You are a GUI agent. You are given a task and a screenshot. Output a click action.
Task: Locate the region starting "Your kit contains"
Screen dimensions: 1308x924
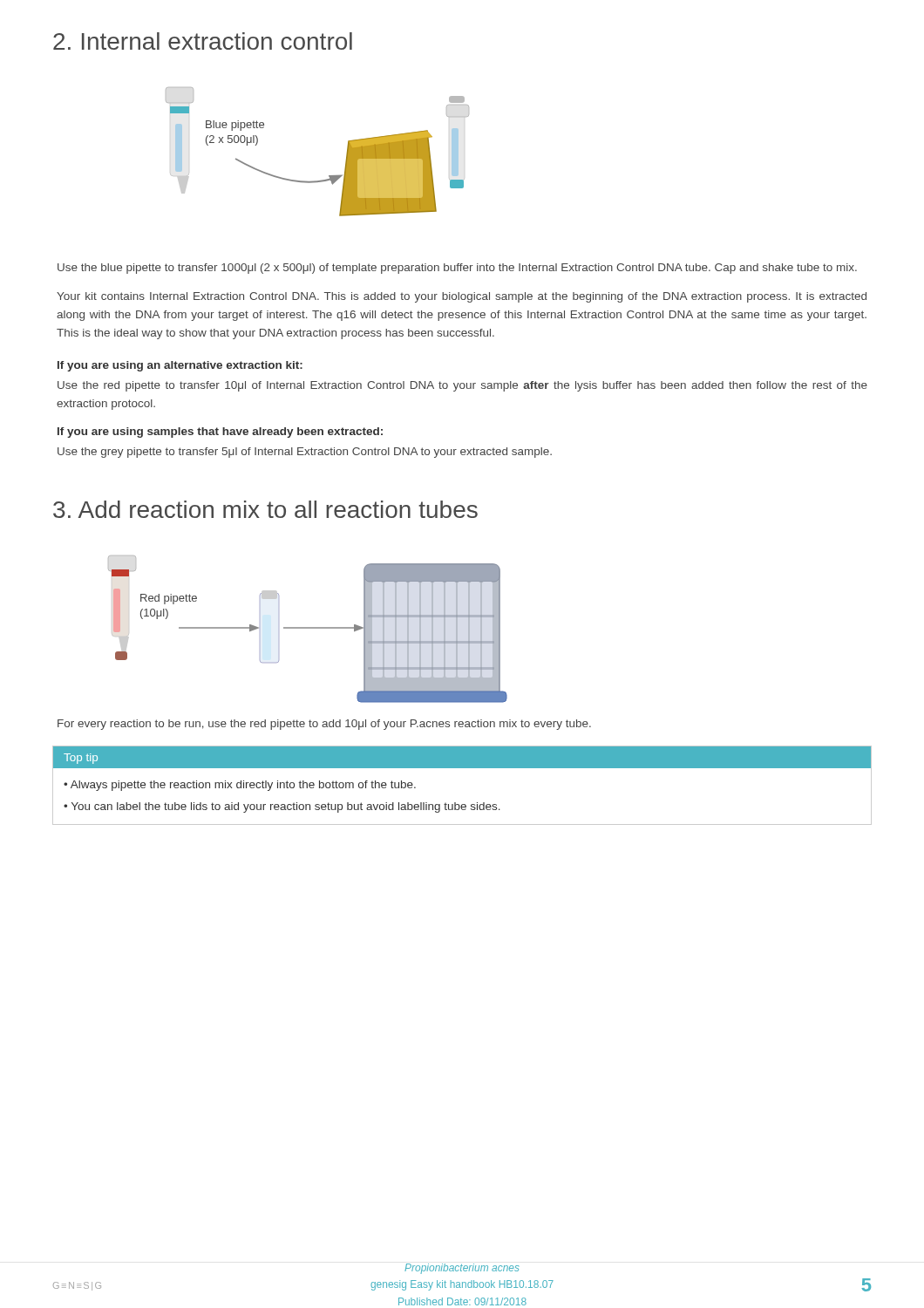[462, 314]
